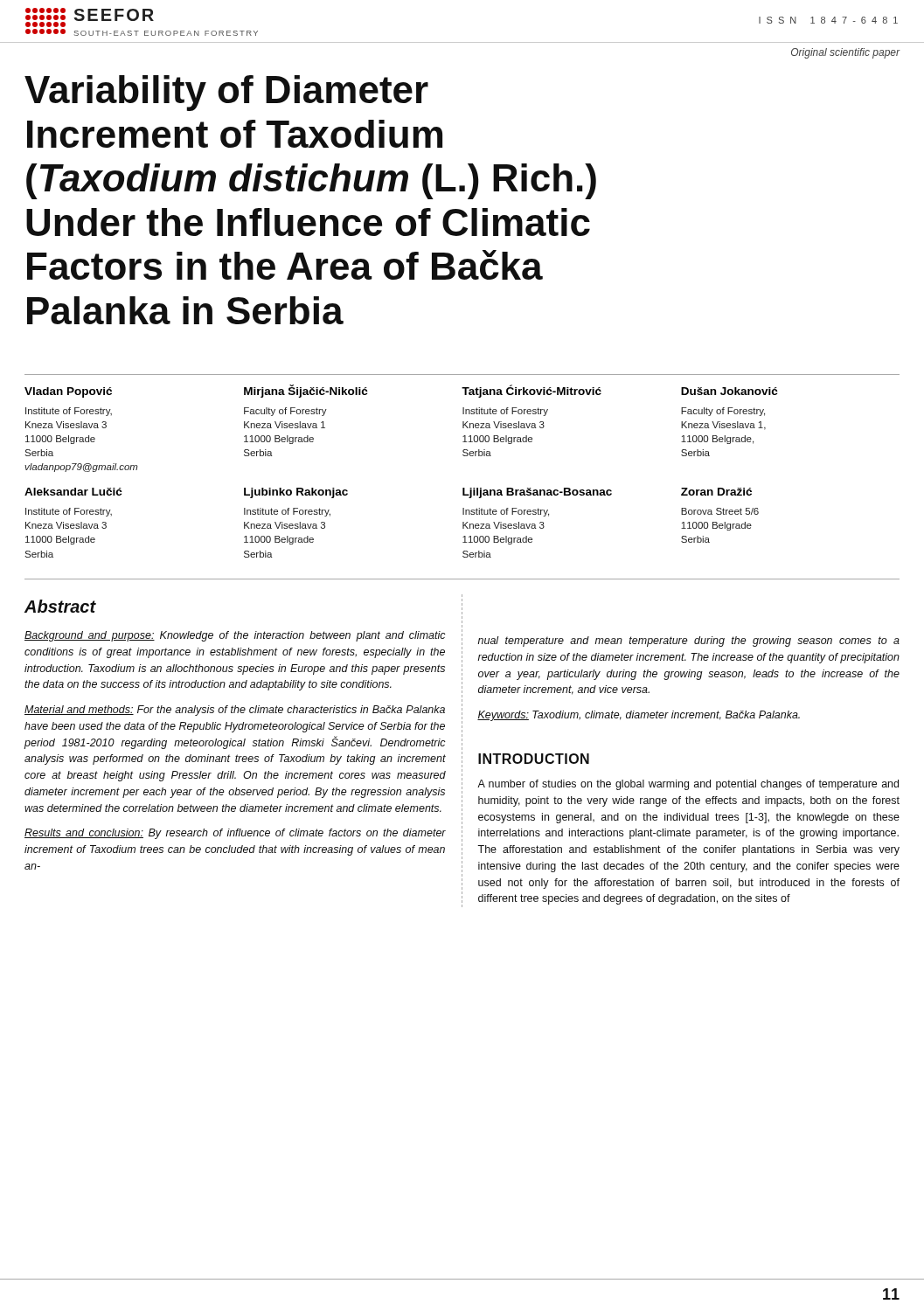Viewport: 924px width, 1311px height.
Task: Click on the element starting "Ljubinko Rakonjac Institute of Forestry,Kneza Viseslava"
Action: click(x=296, y=493)
